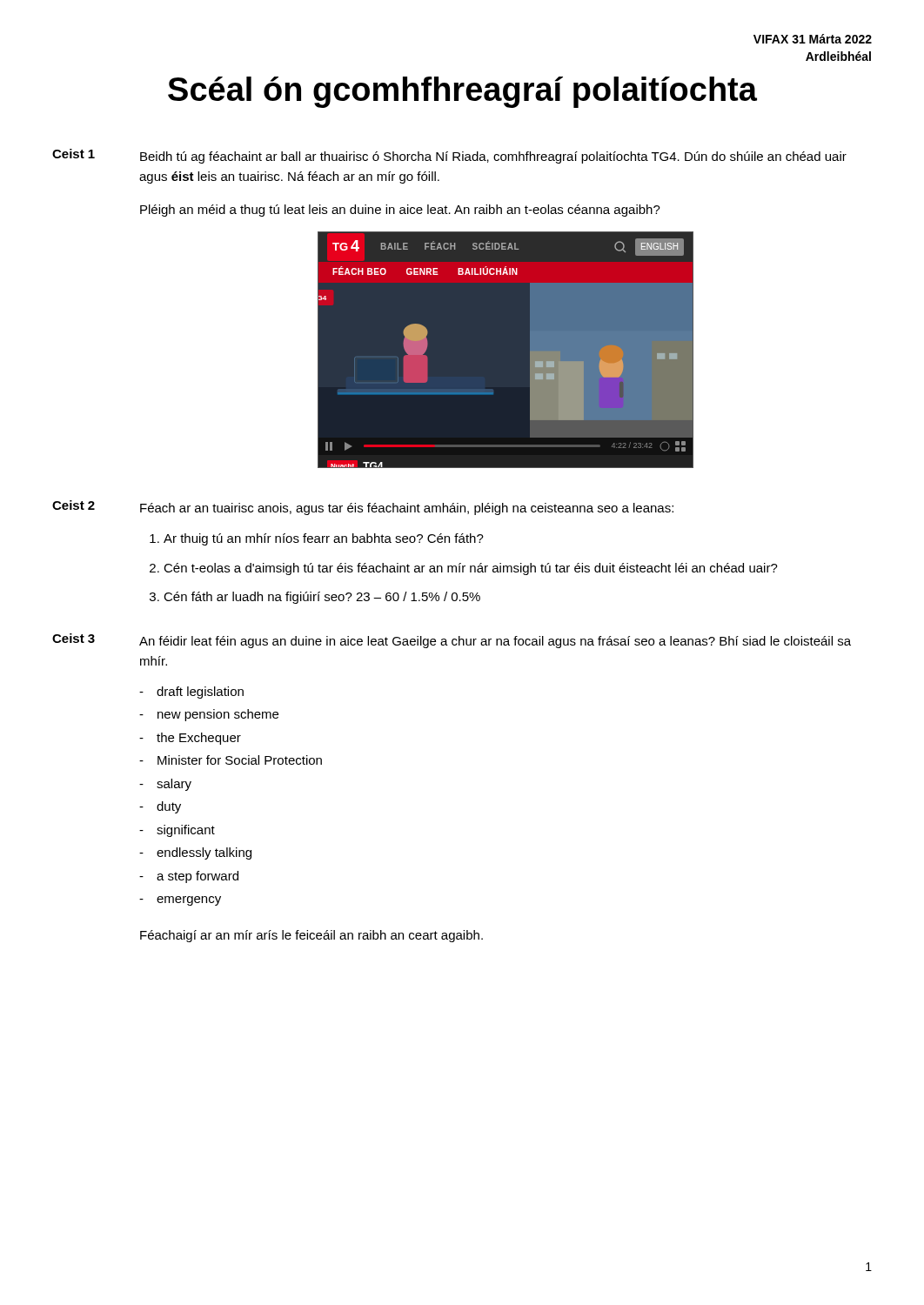Click on the list item with the text "Cén t-eolas a d'aimsigh"

(471, 567)
